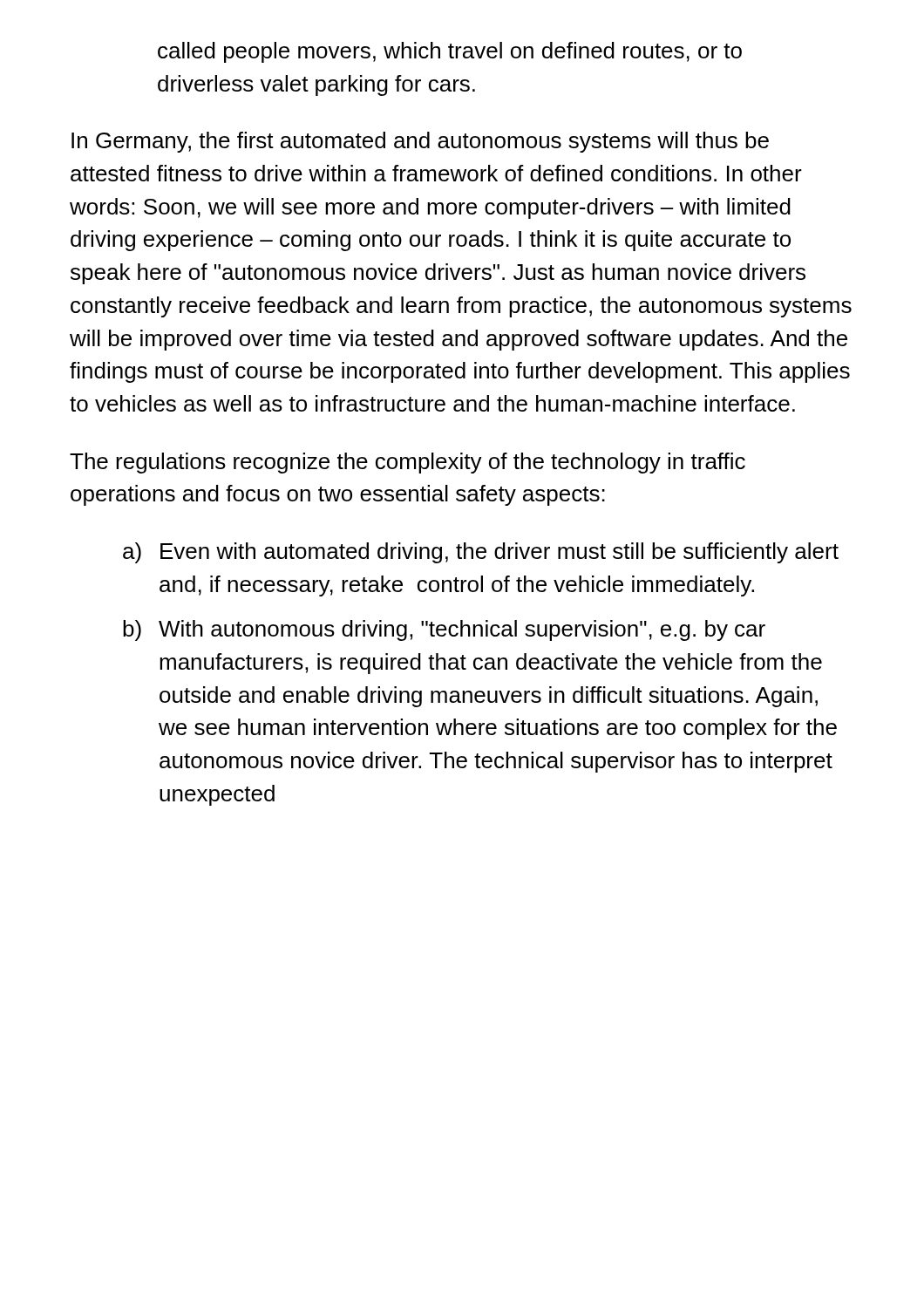Screen dimensions: 1308x924
Task: Where is the passage that starts "In Germany, the first automated and autonomous systems"?
Action: point(461,272)
